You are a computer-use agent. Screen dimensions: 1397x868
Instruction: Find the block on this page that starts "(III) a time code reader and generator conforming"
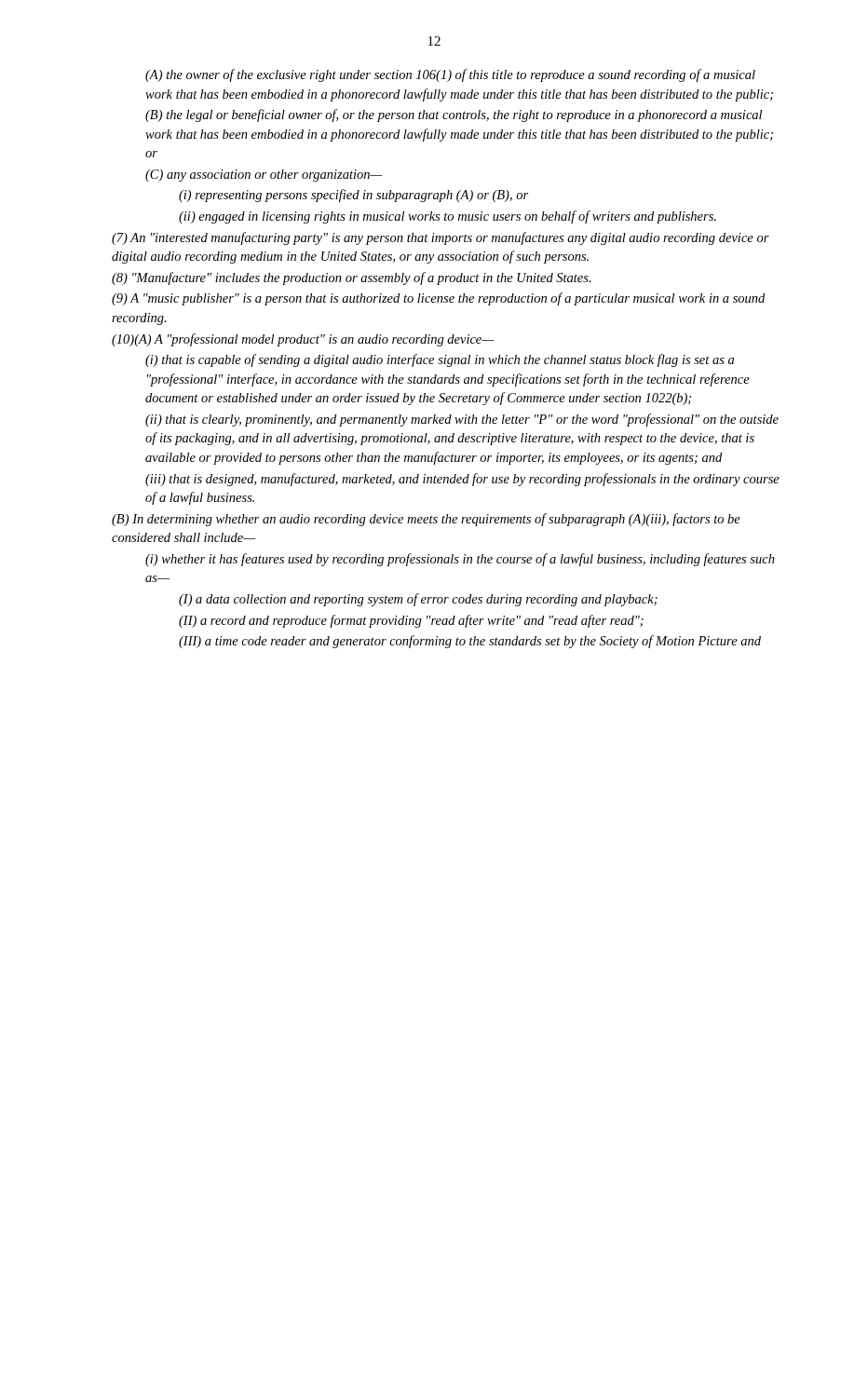coord(470,641)
